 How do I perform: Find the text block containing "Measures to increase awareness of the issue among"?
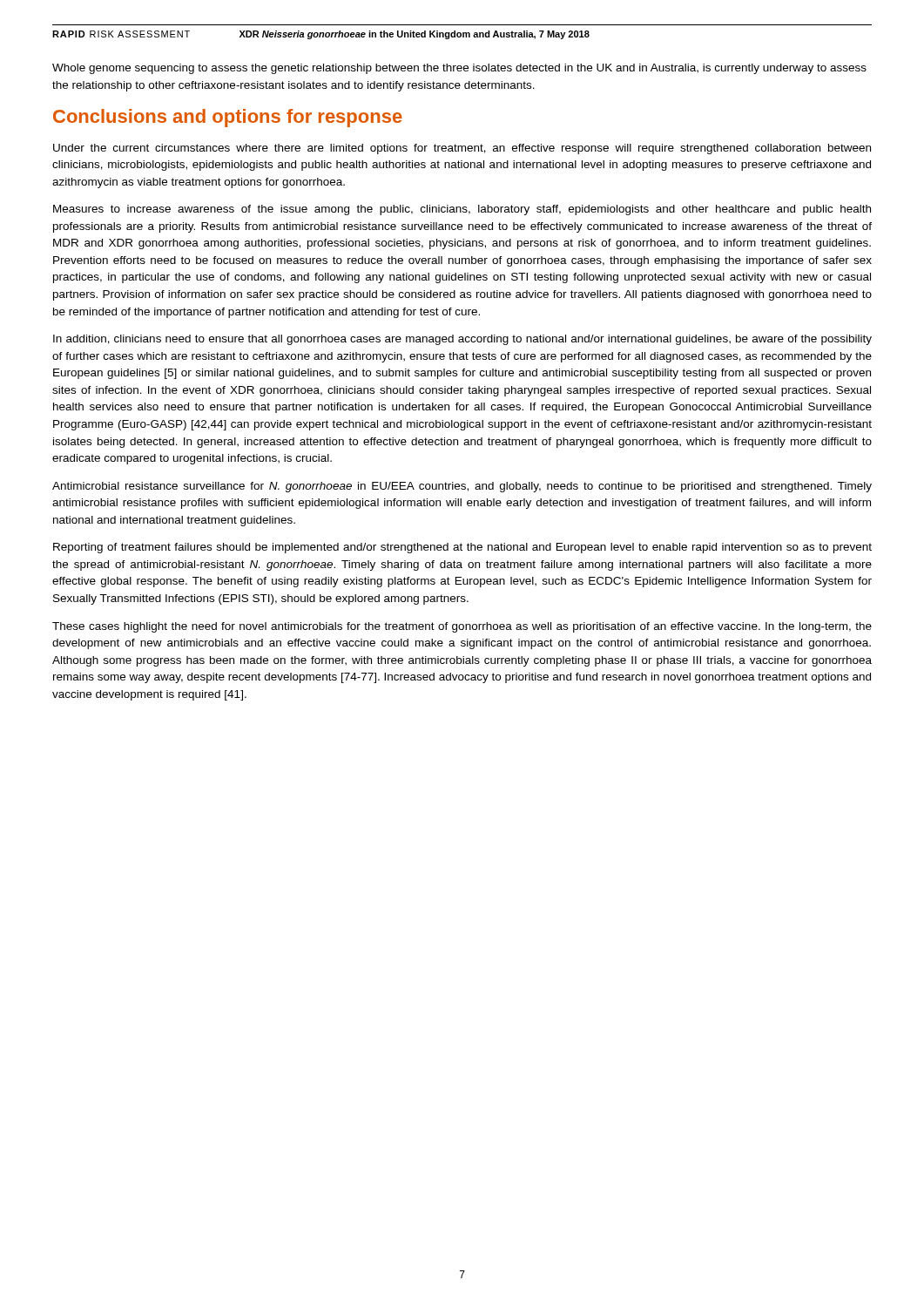pos(462,260)
